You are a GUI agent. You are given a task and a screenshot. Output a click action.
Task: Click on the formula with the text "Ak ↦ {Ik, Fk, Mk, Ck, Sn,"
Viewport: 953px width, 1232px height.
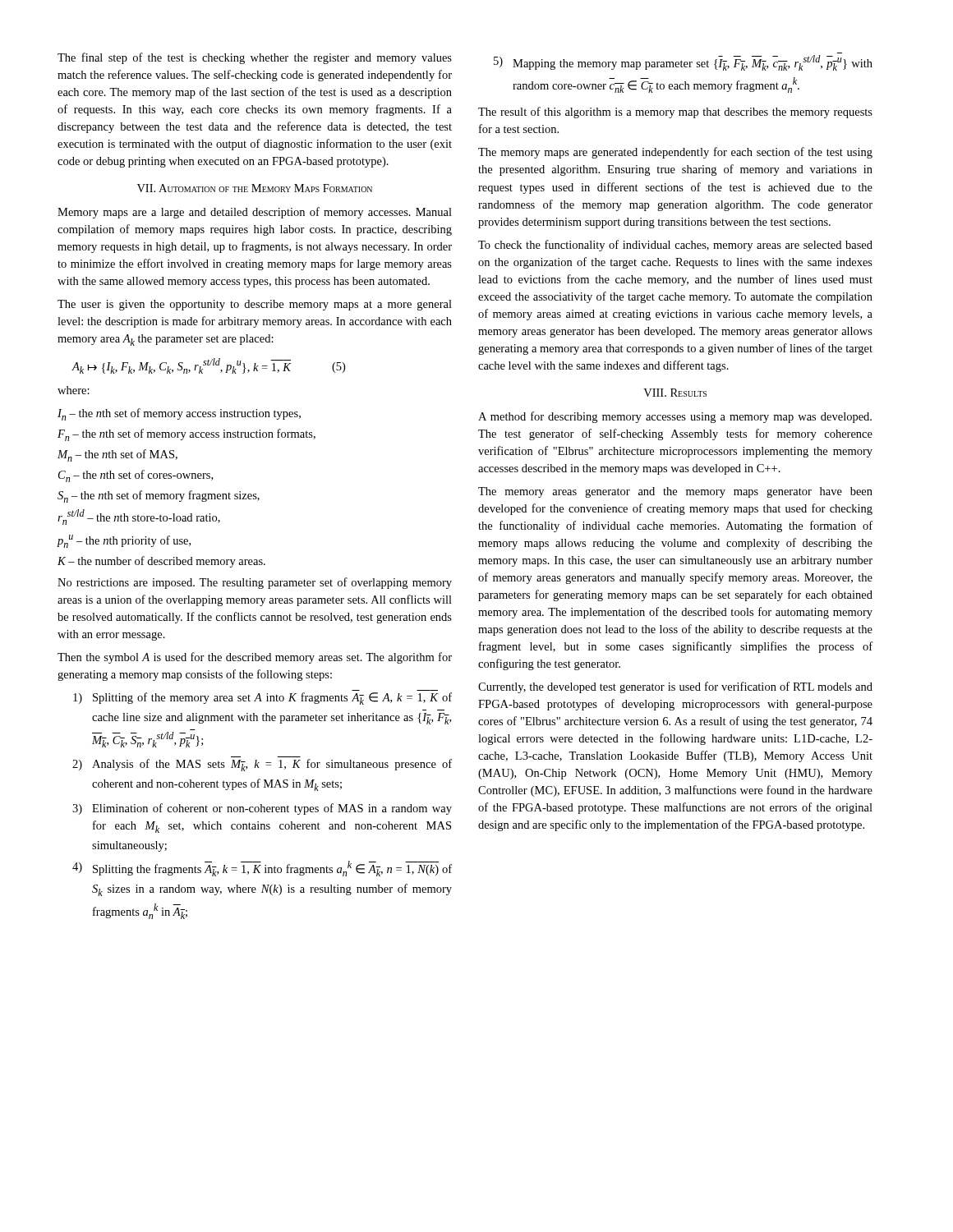[209, 367]
